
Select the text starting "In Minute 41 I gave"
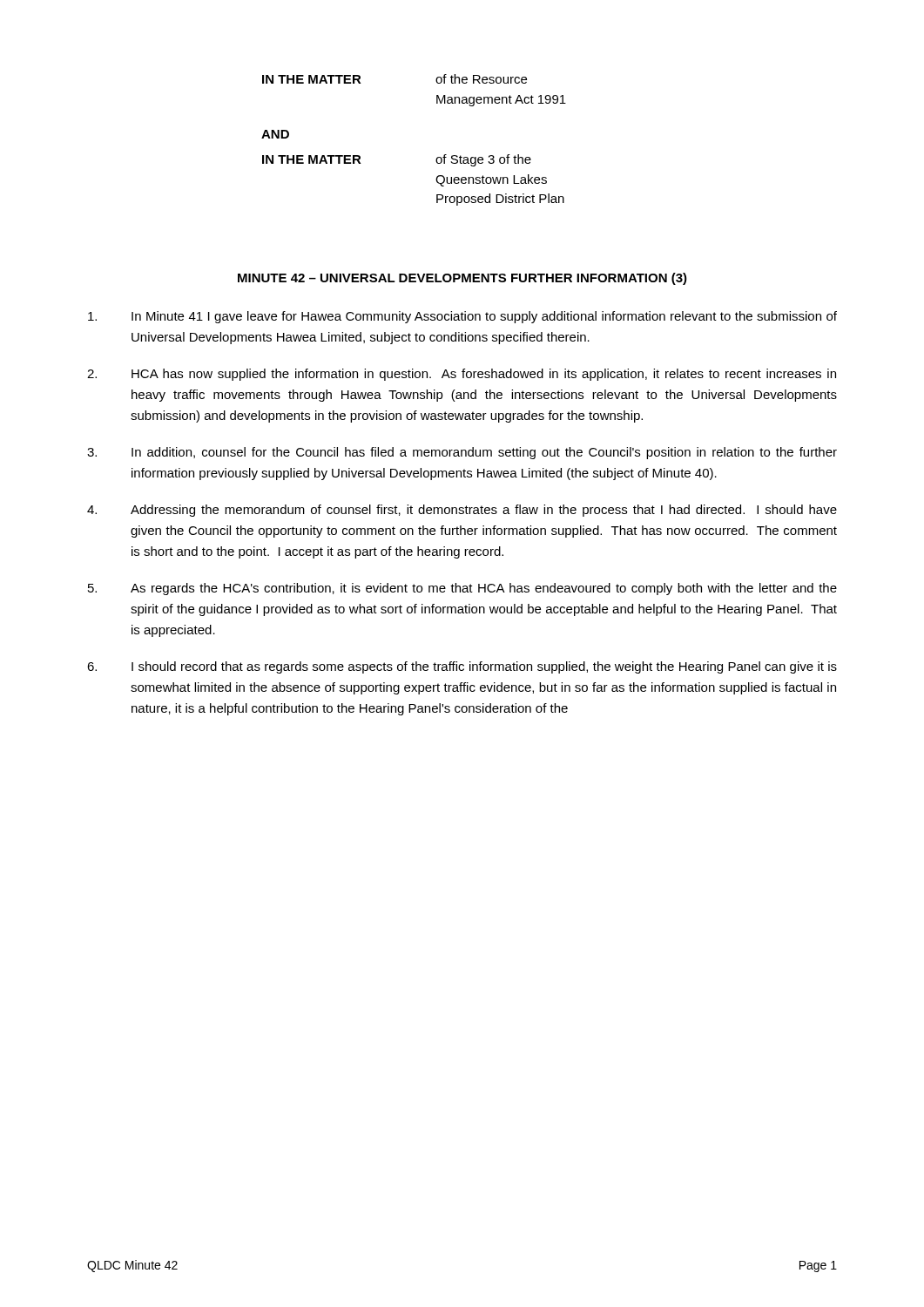[462, 326]
